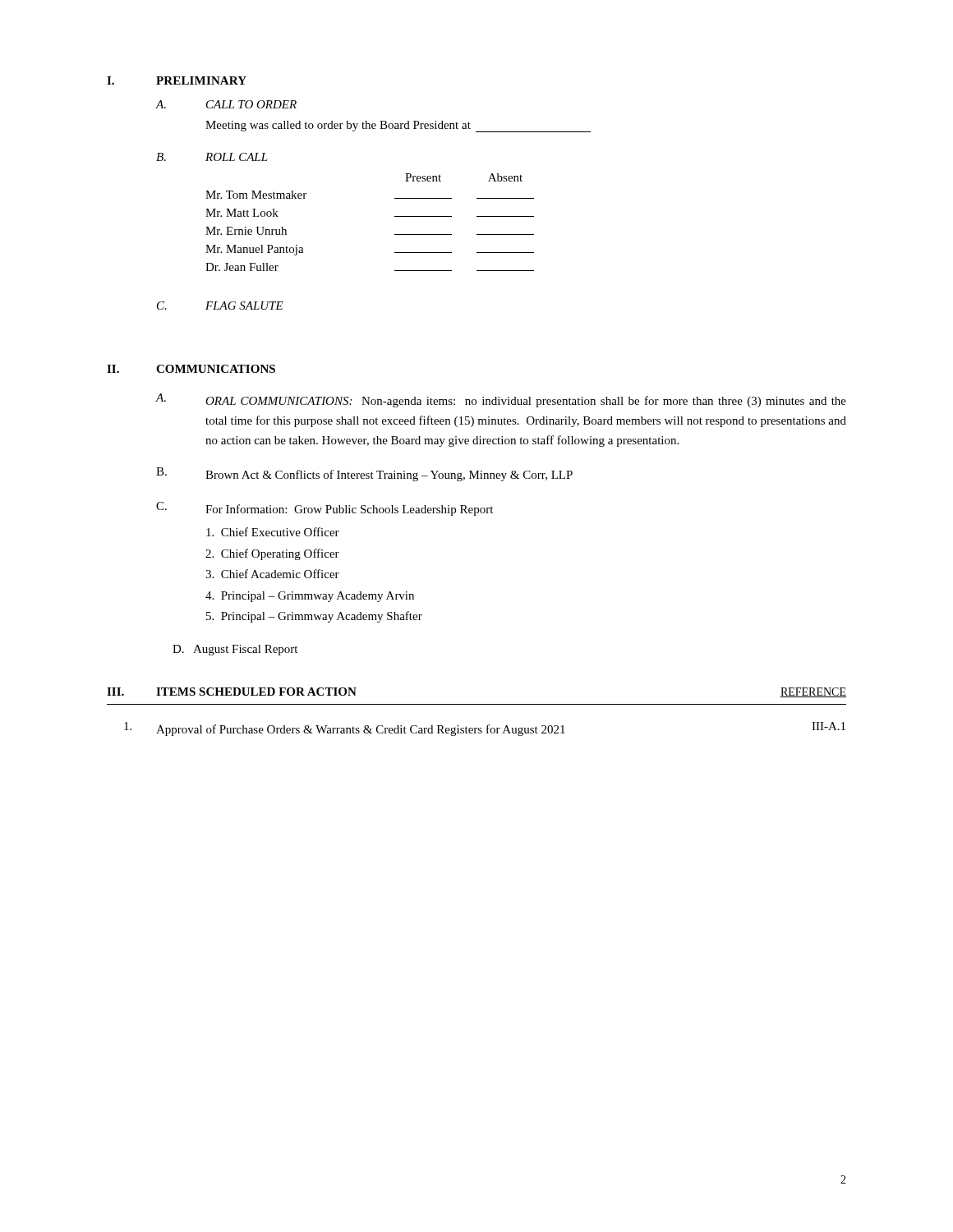Click where it says "II. COMMUNICATIONS"
Image resolution: width=953 pixels, height=1232 pixels.
click(x=191, y=369)
